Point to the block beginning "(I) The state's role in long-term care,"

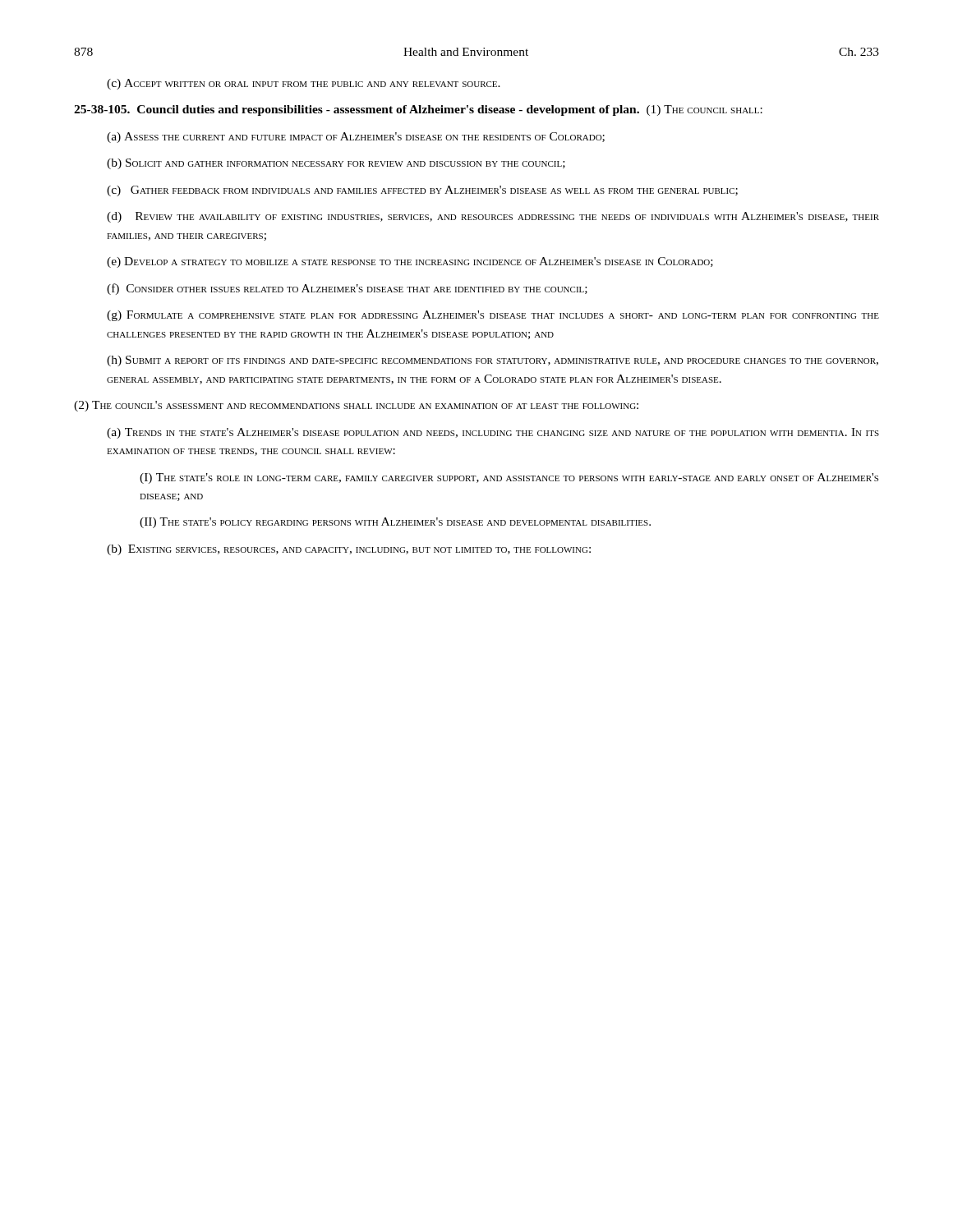click(x=509, y=486)
